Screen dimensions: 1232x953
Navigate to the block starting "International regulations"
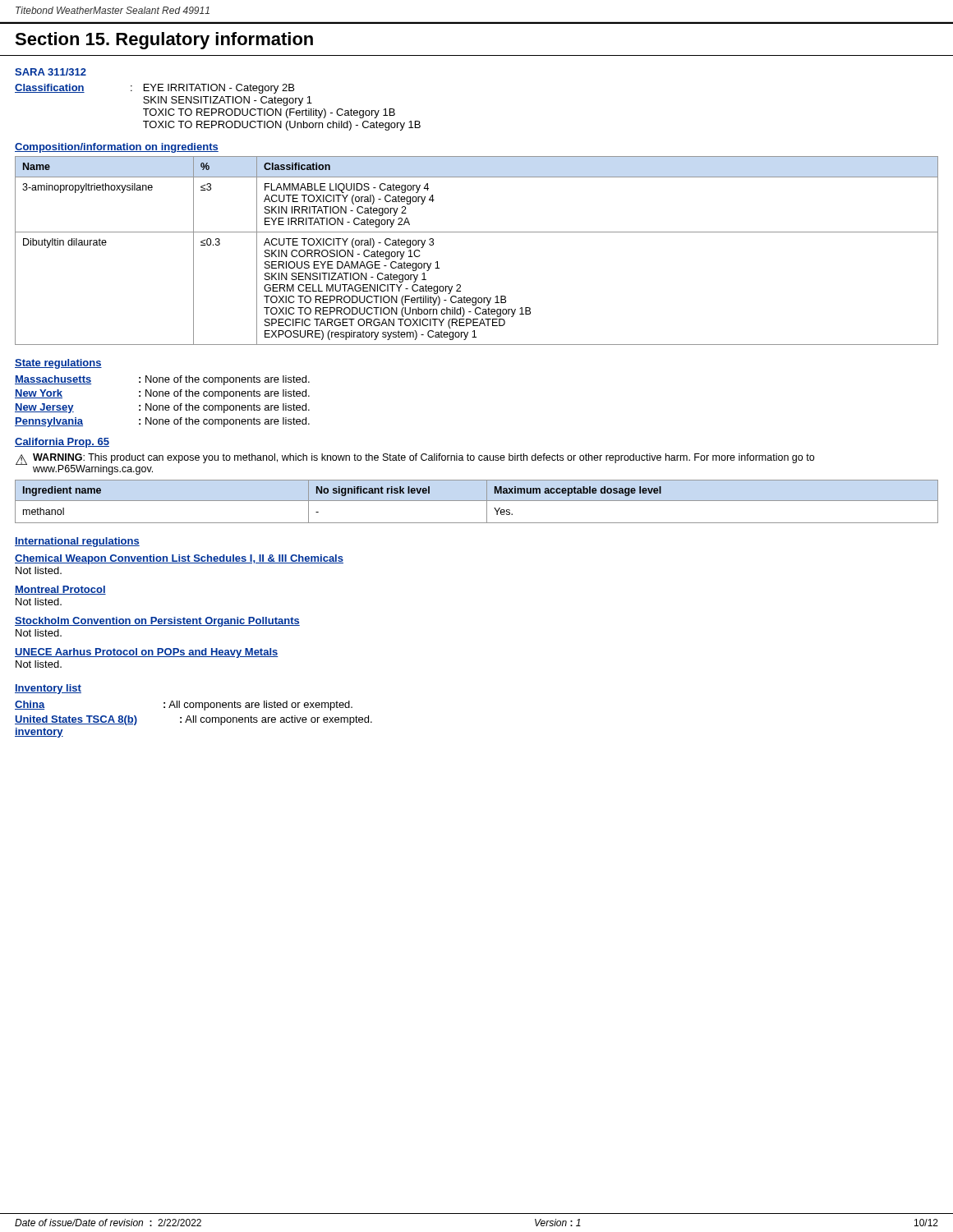(x=77, y=541)
